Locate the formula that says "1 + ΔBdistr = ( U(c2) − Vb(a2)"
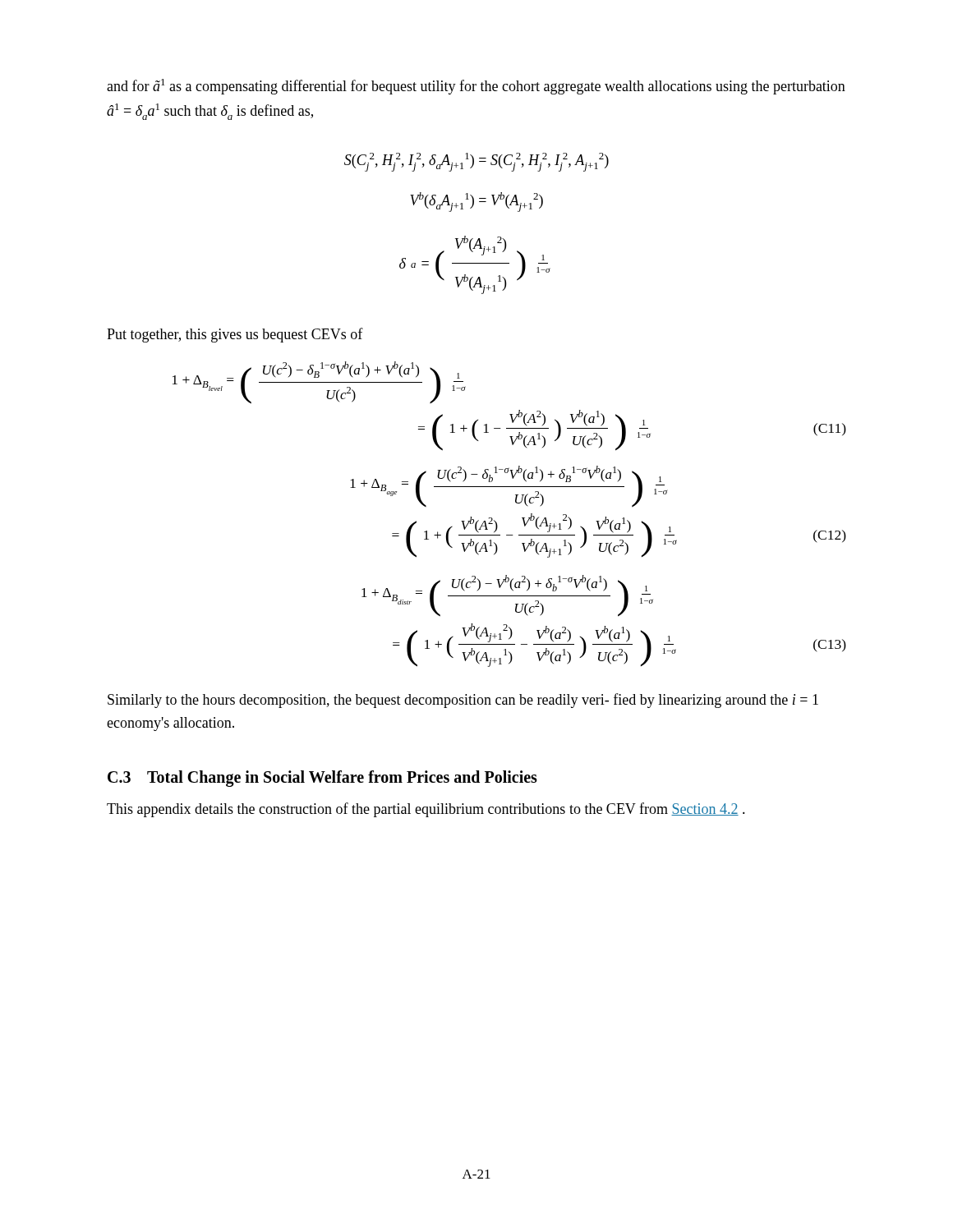 [476, 621]
